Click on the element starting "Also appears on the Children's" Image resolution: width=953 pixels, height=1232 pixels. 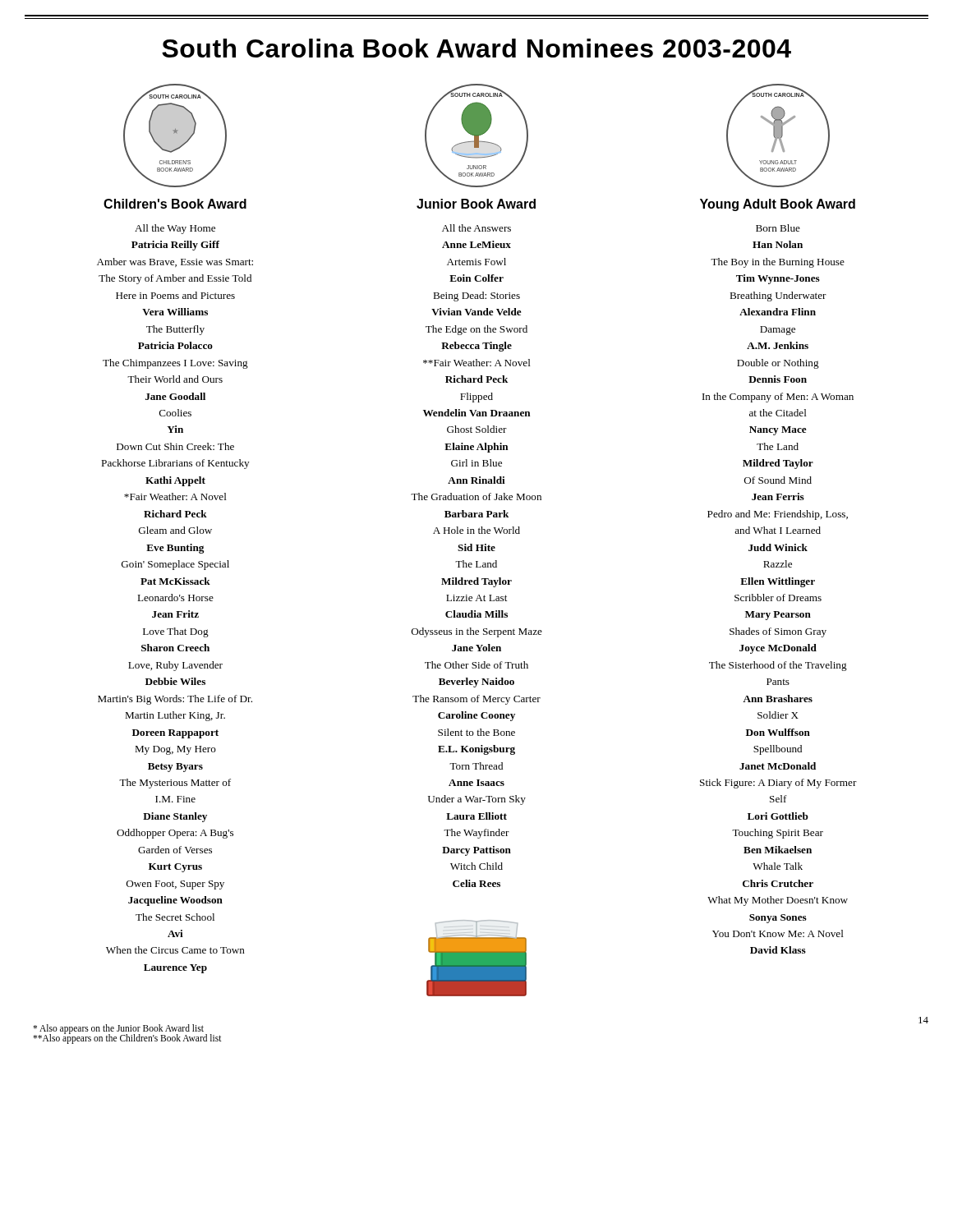coord(127,1038)
